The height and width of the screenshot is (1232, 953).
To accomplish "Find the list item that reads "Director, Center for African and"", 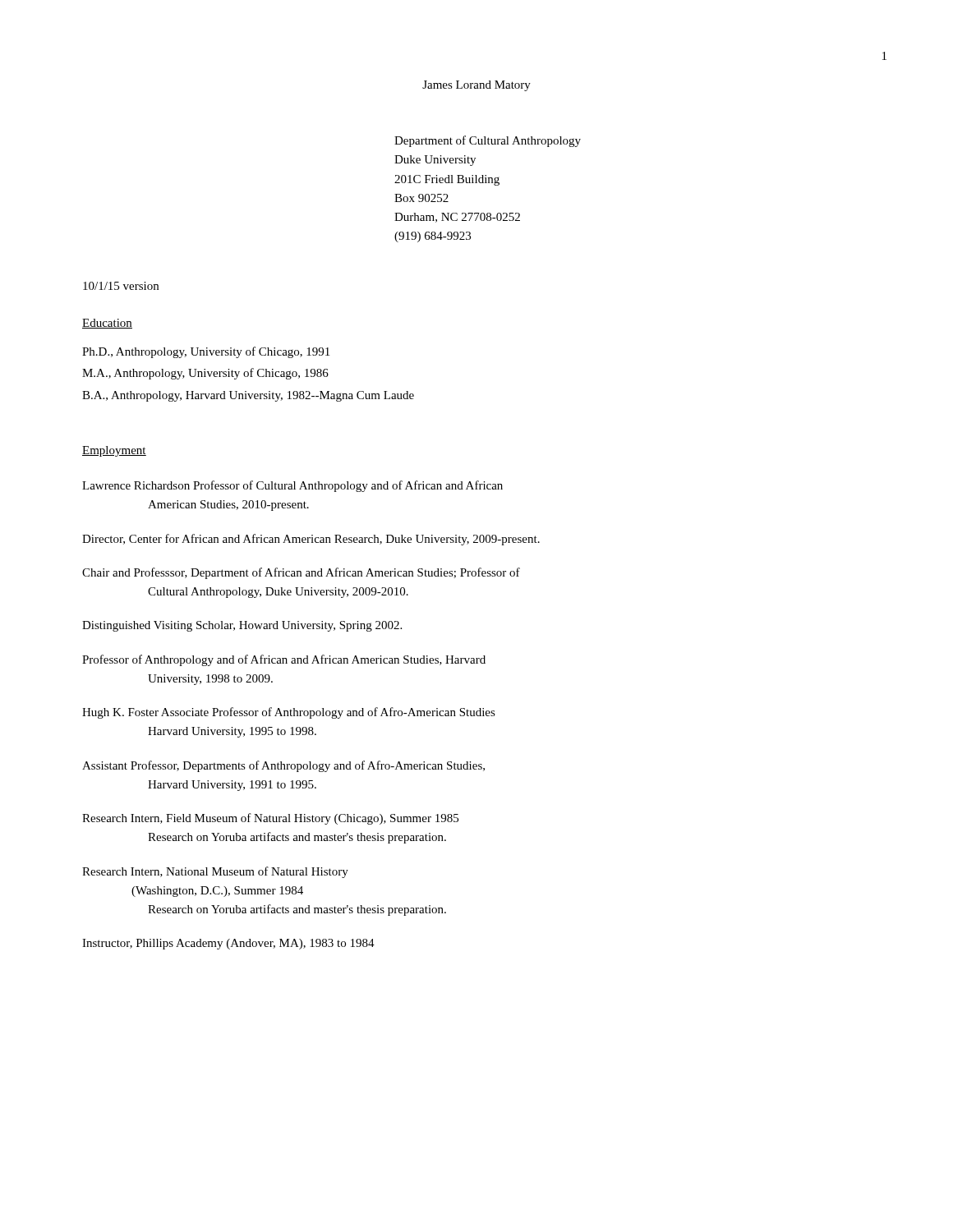I will tap(311, 538).
